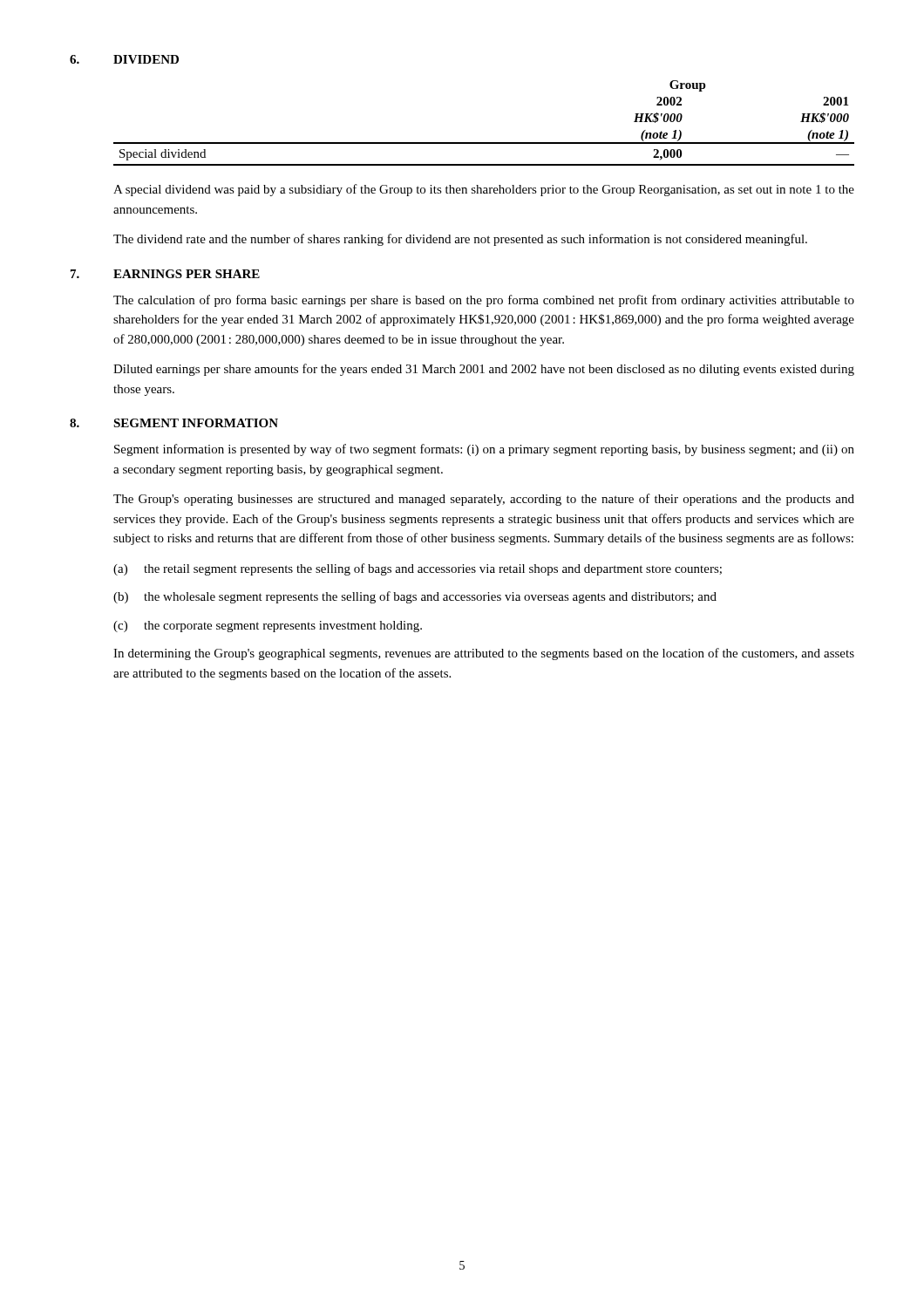Select the text block with the text "The calculation of pro"
Image resolution: width=924 pixels, height=1308 pixels.
484,319
